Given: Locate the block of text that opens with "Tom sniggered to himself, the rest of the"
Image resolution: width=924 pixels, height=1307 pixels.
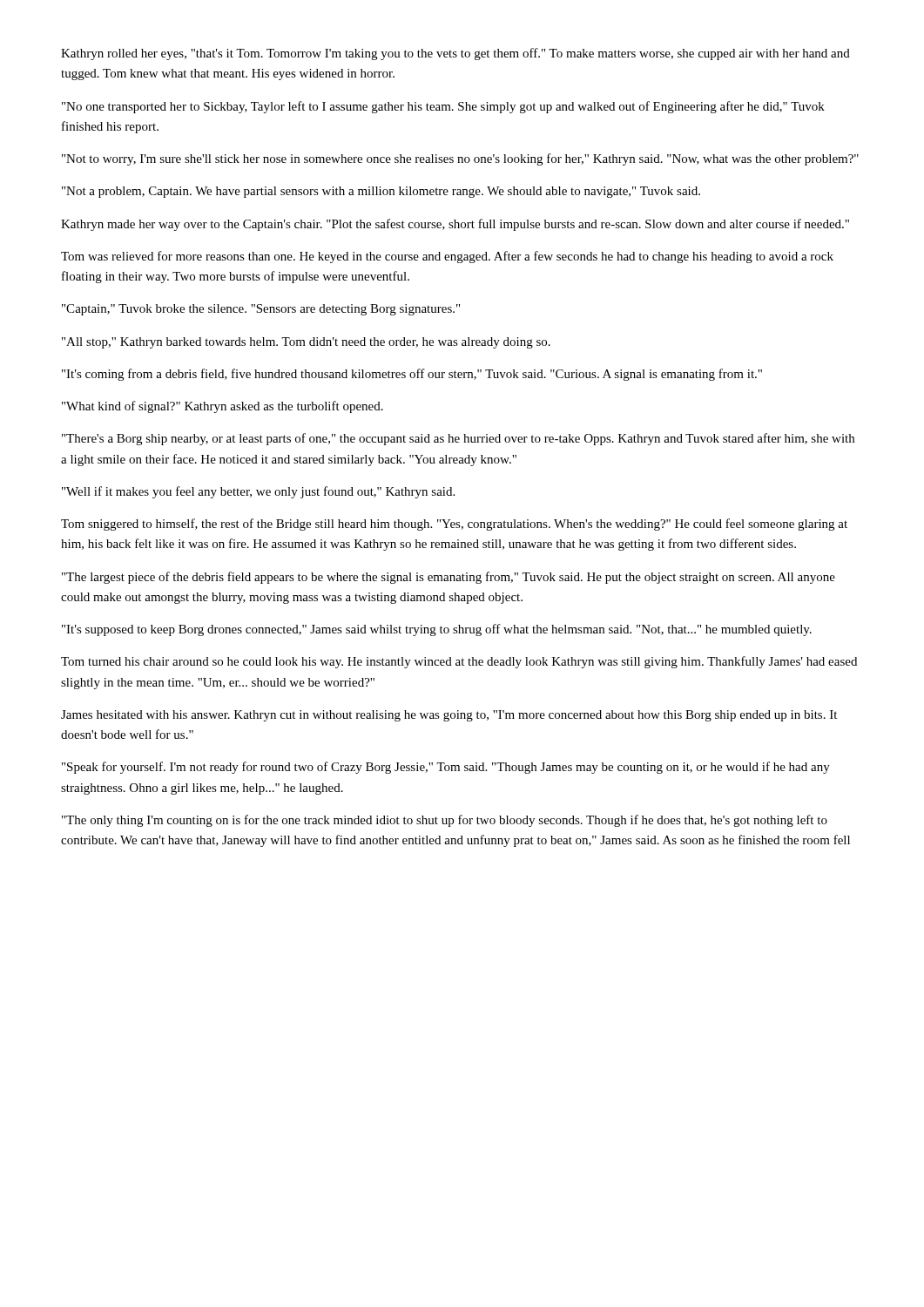Looking at the screenshot, I should tap(454, 534).
